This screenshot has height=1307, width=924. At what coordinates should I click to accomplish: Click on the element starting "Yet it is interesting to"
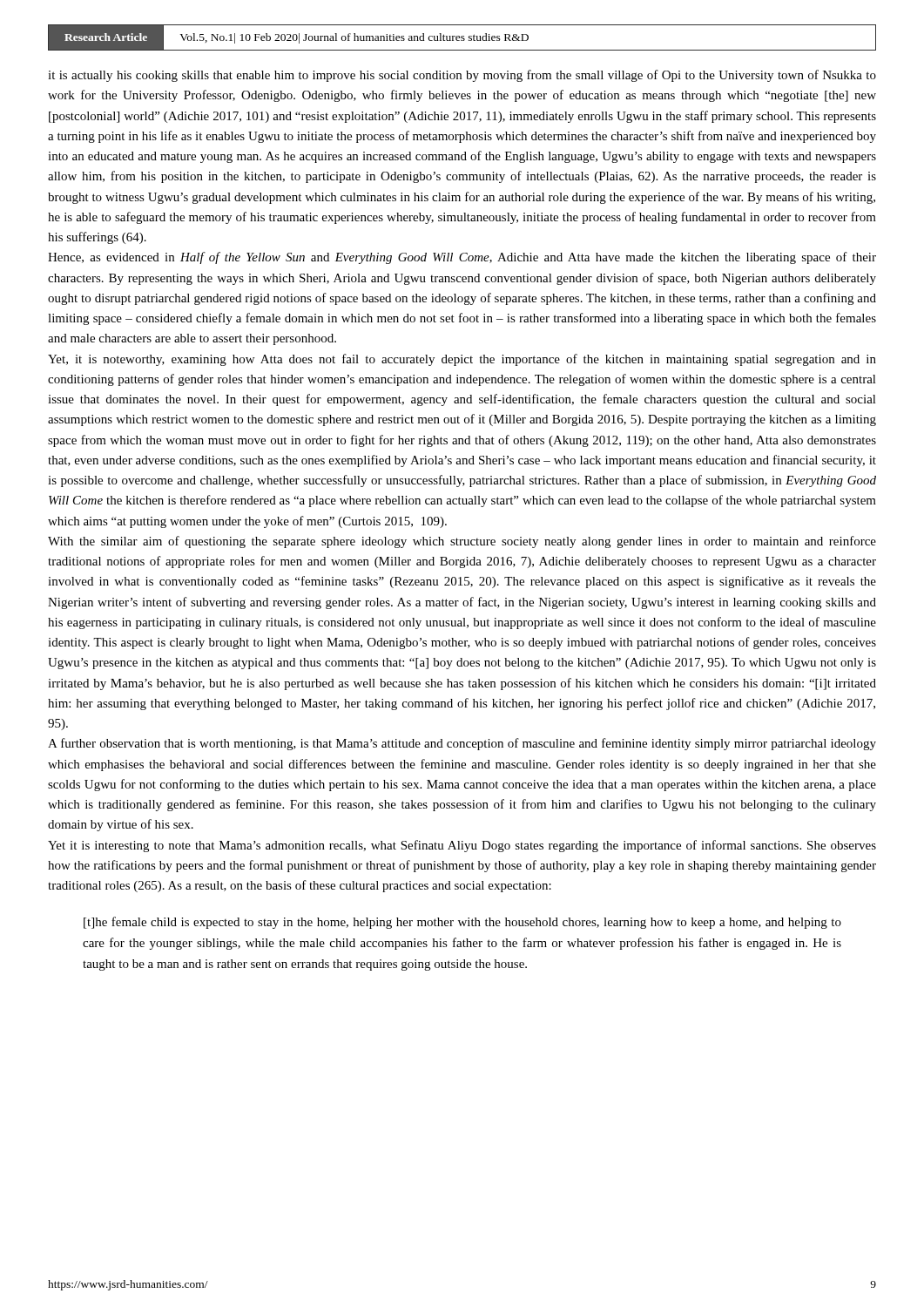point(462,865)
